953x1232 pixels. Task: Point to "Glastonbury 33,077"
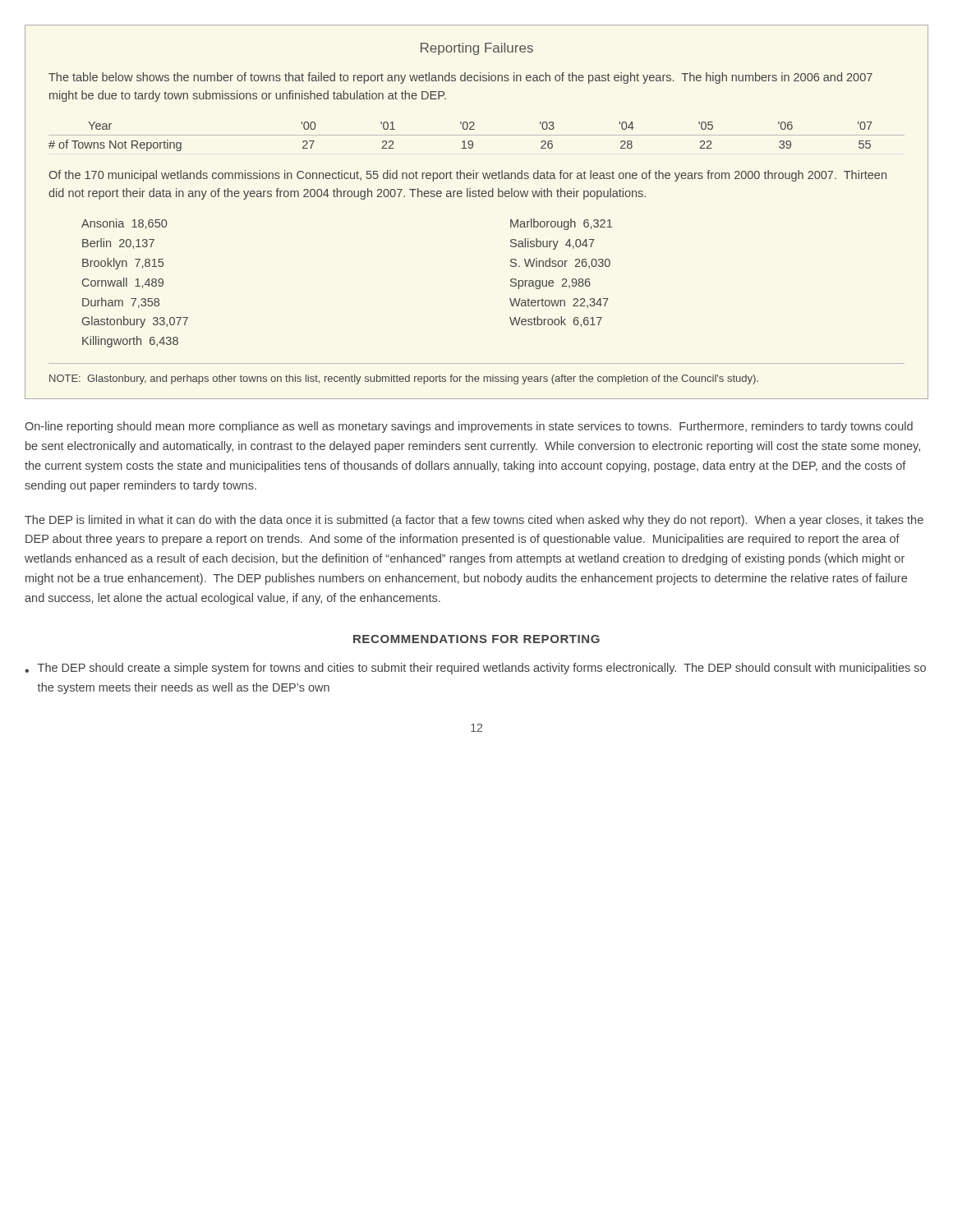pos(135,322)
